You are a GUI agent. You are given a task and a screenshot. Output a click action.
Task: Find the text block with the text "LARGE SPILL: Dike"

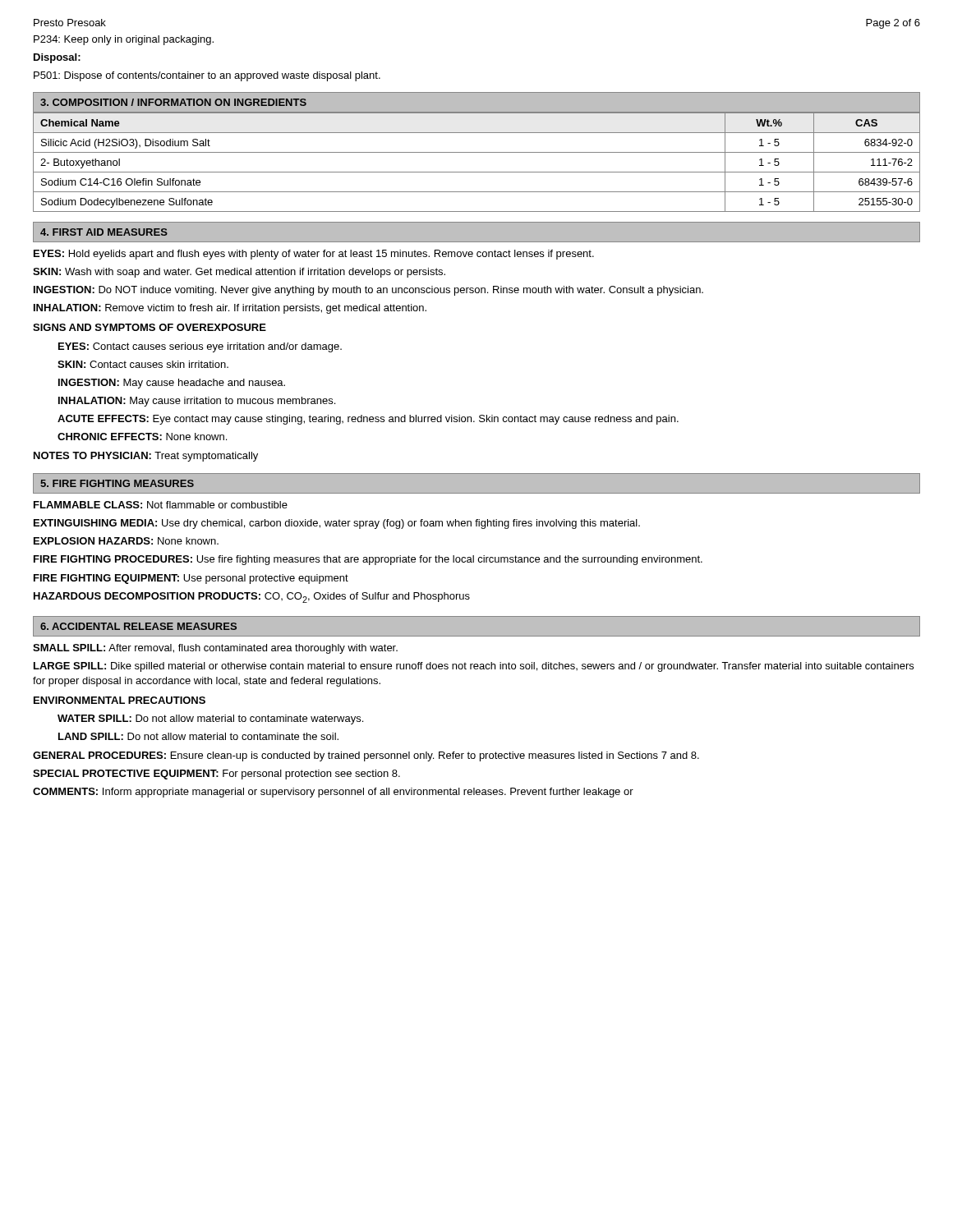[474, 673]
